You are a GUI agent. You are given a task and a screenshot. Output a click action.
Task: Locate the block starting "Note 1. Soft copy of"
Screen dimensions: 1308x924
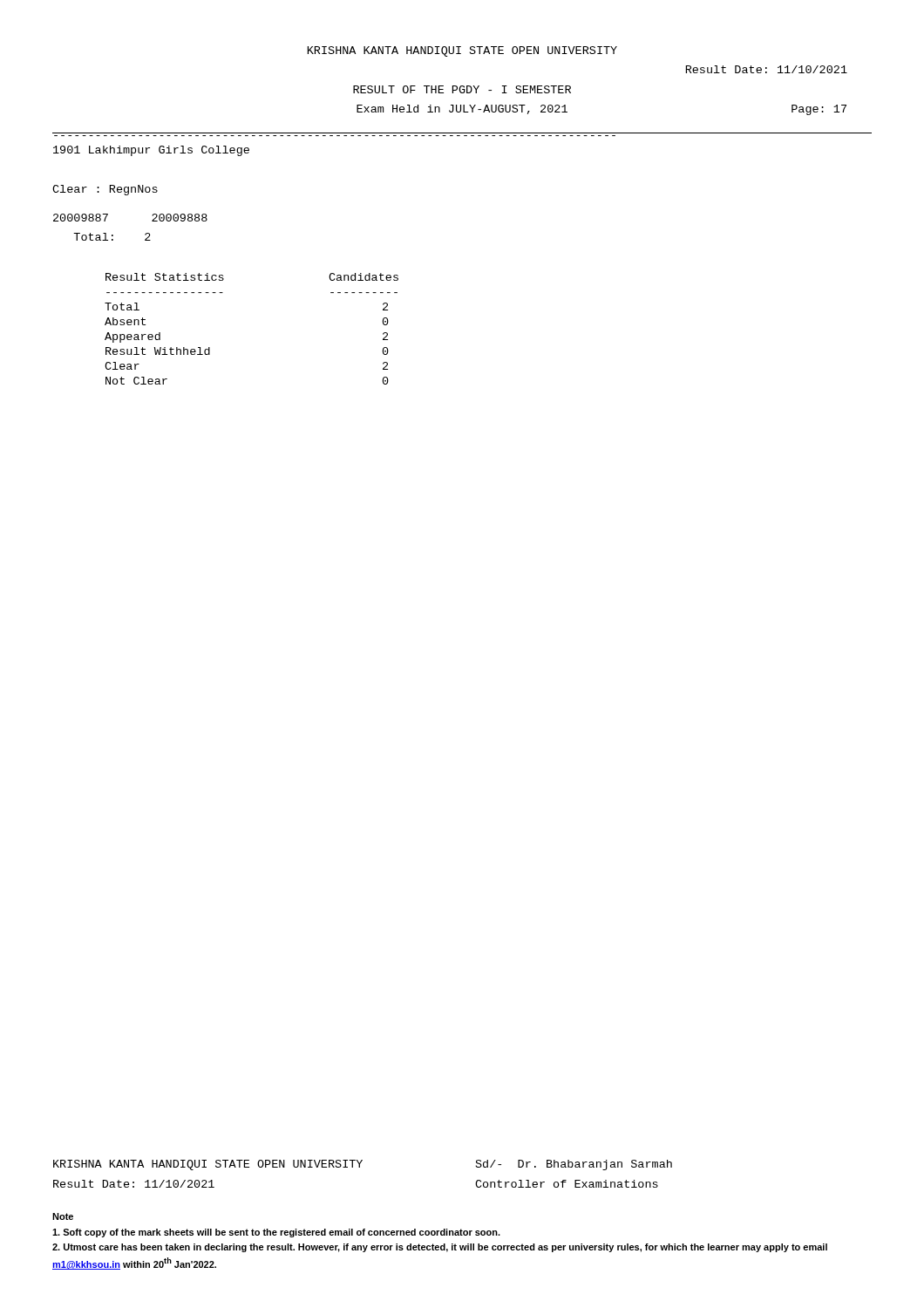coord(440,1241)
